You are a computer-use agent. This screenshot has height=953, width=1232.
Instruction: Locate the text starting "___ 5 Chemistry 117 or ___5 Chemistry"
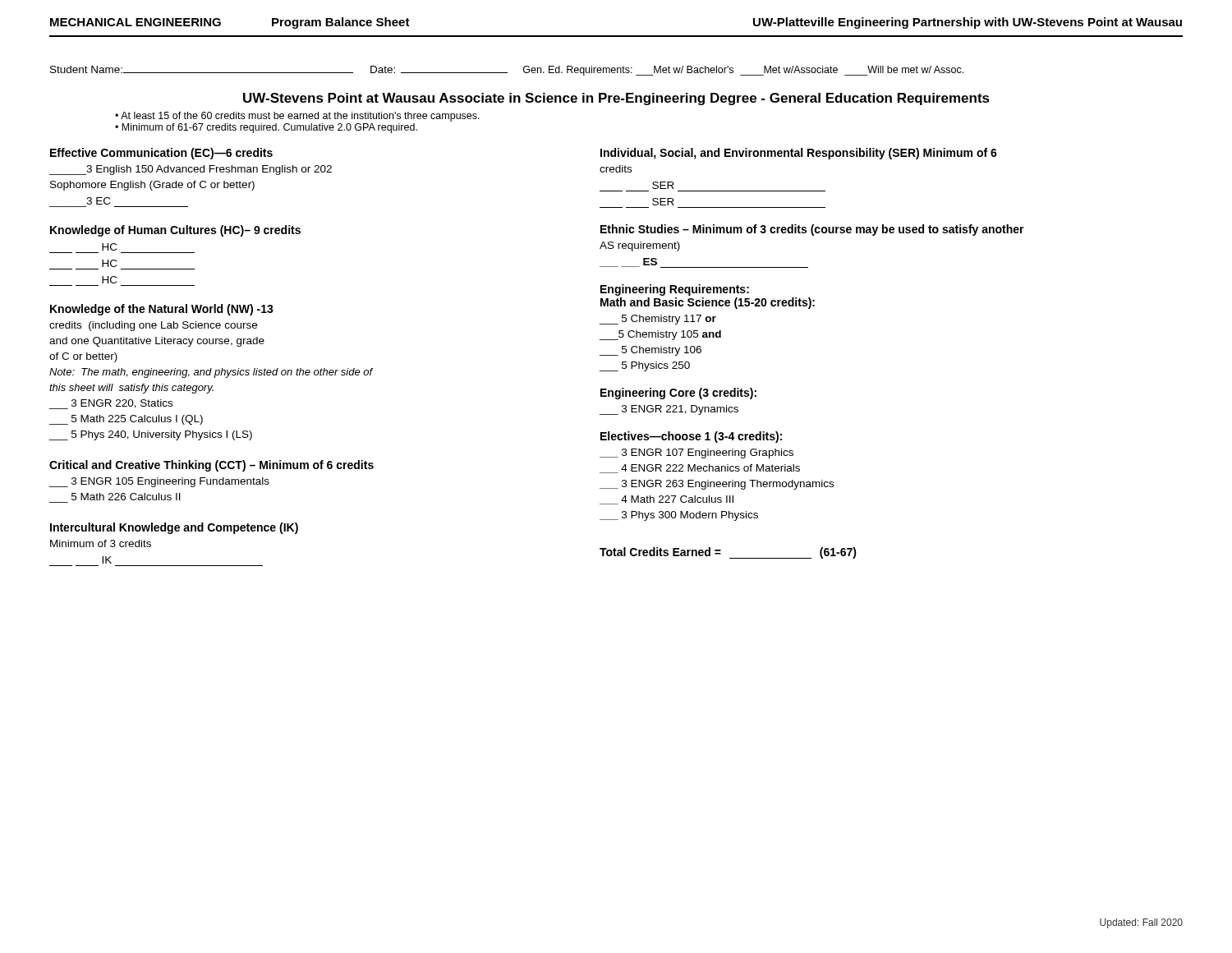click(x=658, y=320)
